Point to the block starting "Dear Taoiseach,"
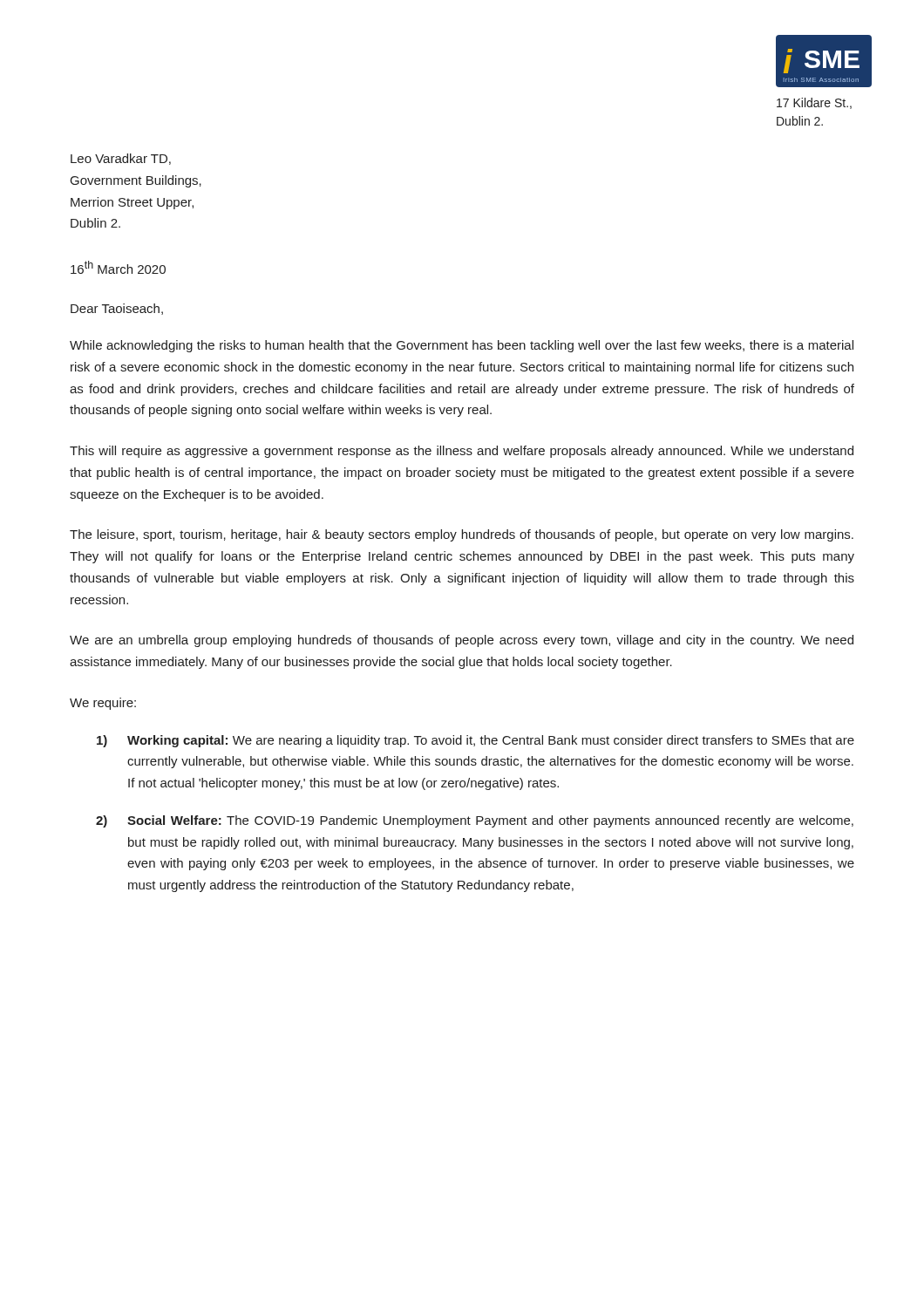This screenshot has width=924, height=1308. 117,308
